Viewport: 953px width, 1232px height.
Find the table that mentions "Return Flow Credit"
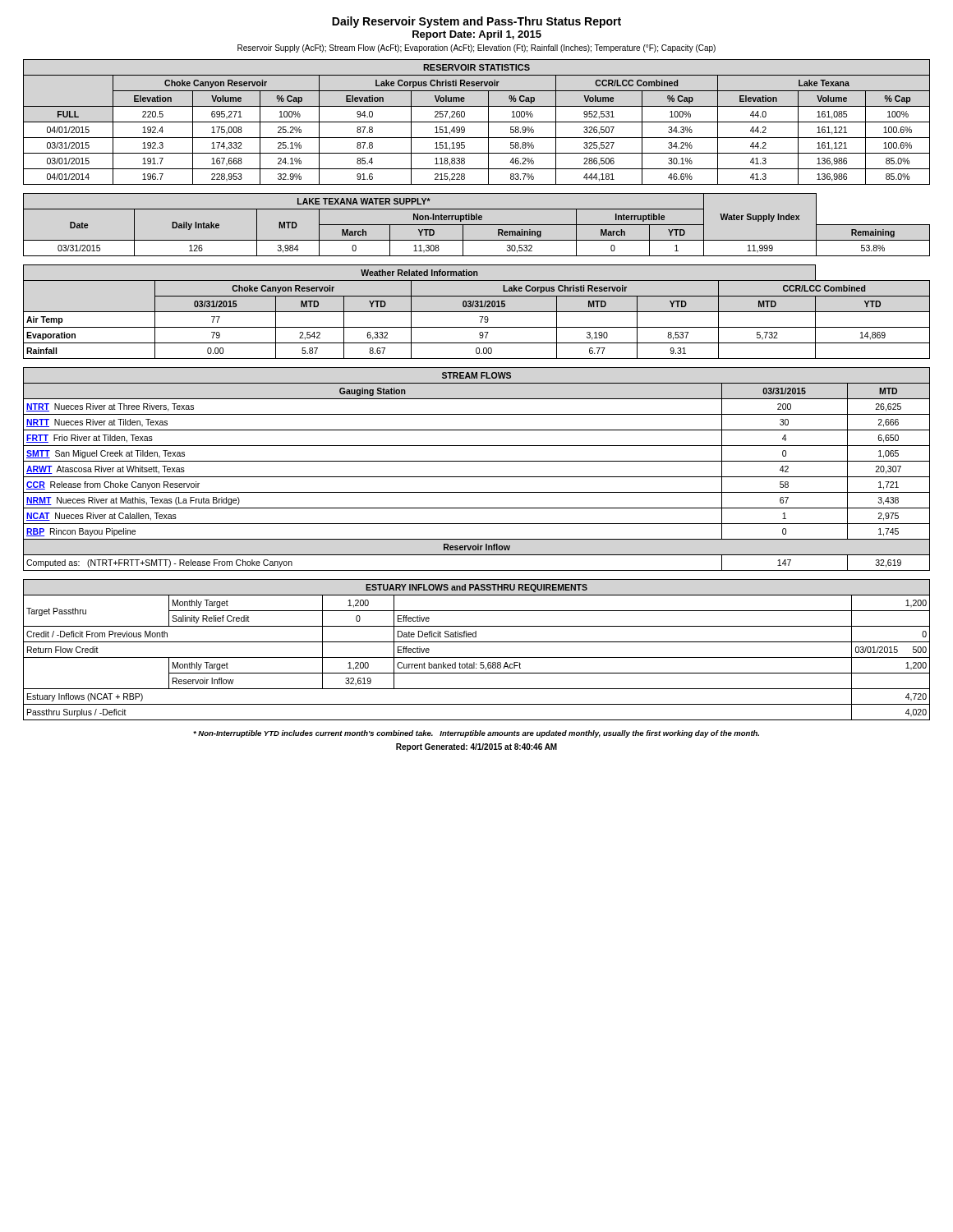pos(476,650)
